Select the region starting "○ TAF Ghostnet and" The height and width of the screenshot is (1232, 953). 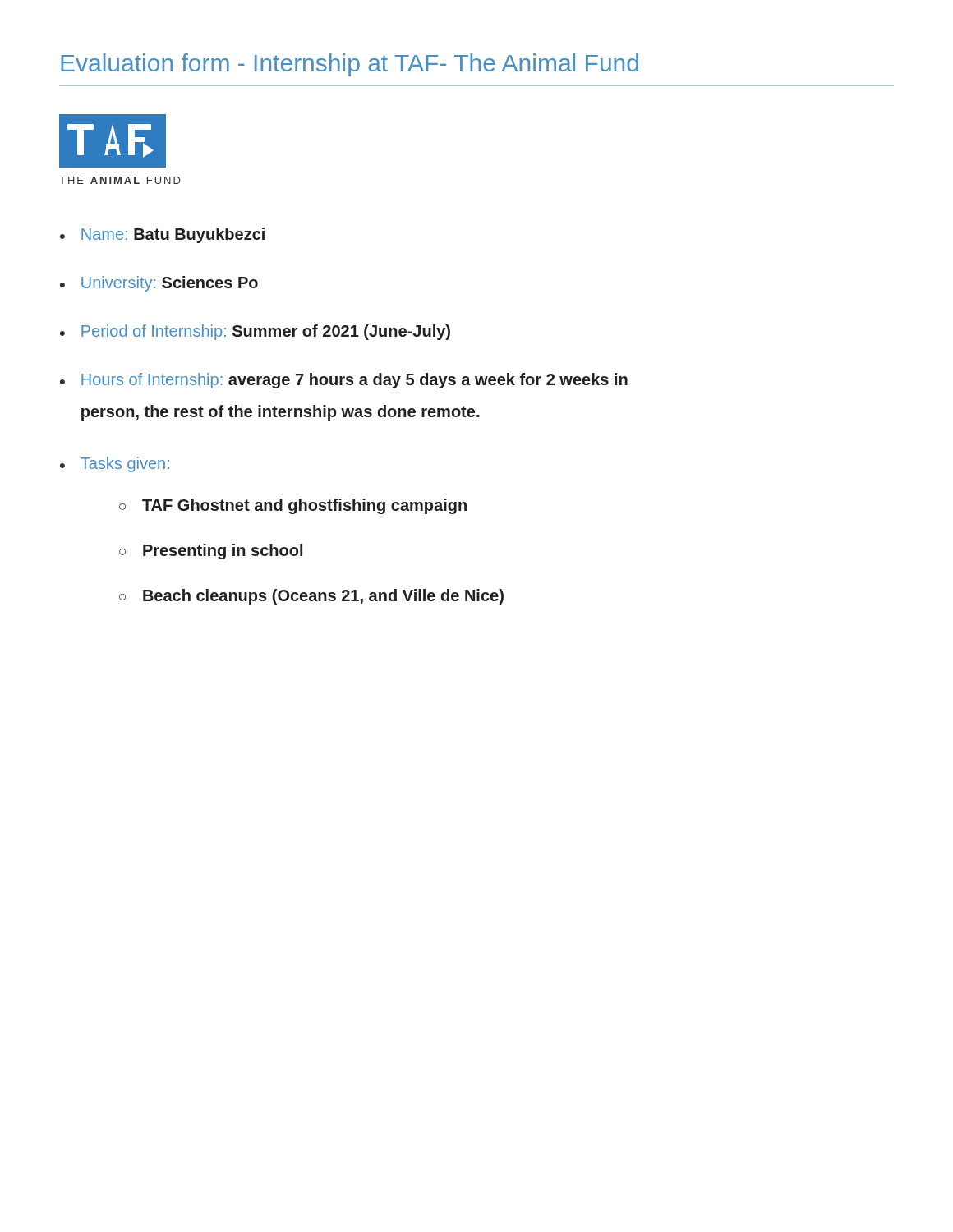(293, 506)
